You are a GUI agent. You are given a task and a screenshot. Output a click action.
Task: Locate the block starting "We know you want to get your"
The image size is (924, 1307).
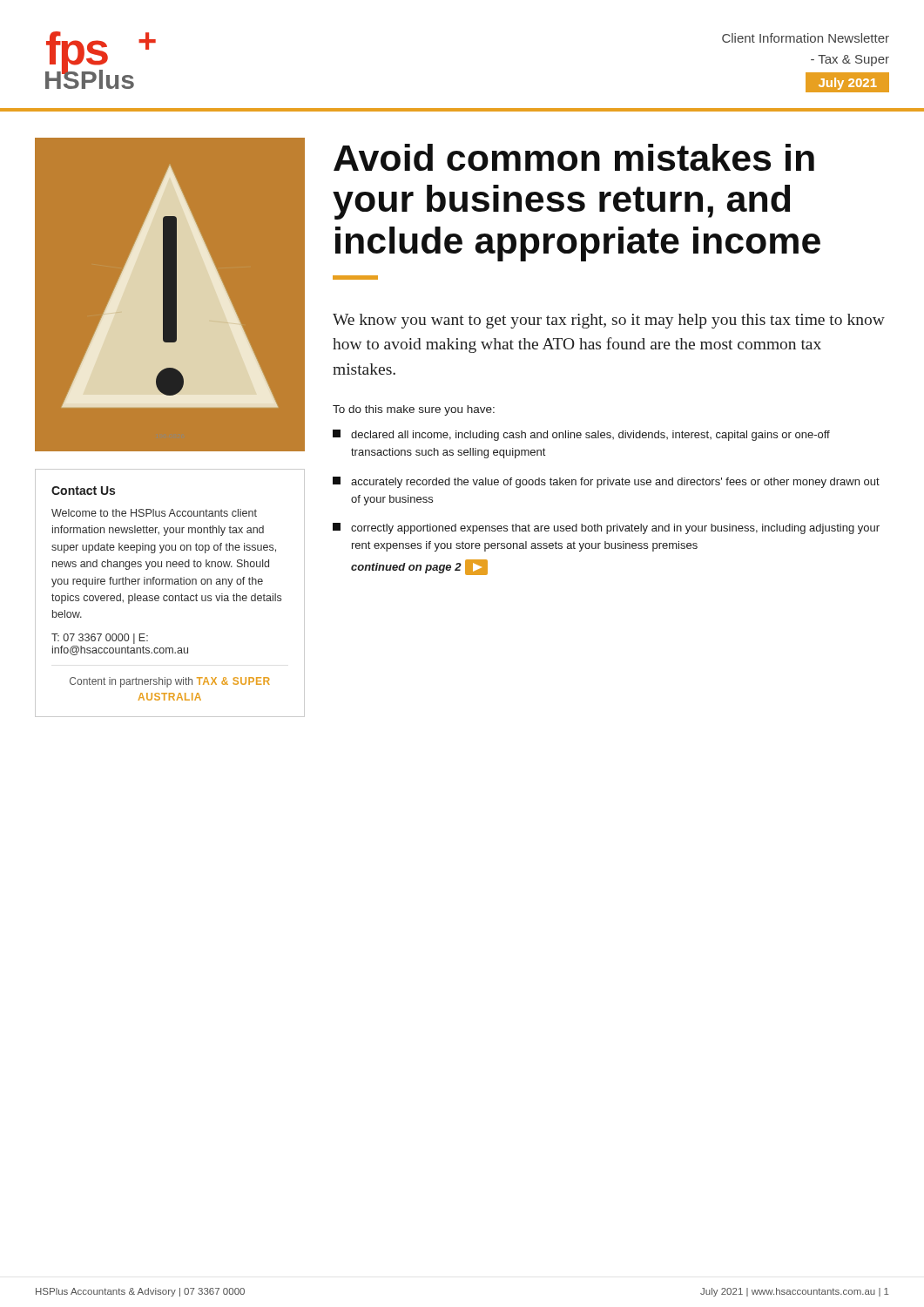pyautogui.click(x=609, y=344)
